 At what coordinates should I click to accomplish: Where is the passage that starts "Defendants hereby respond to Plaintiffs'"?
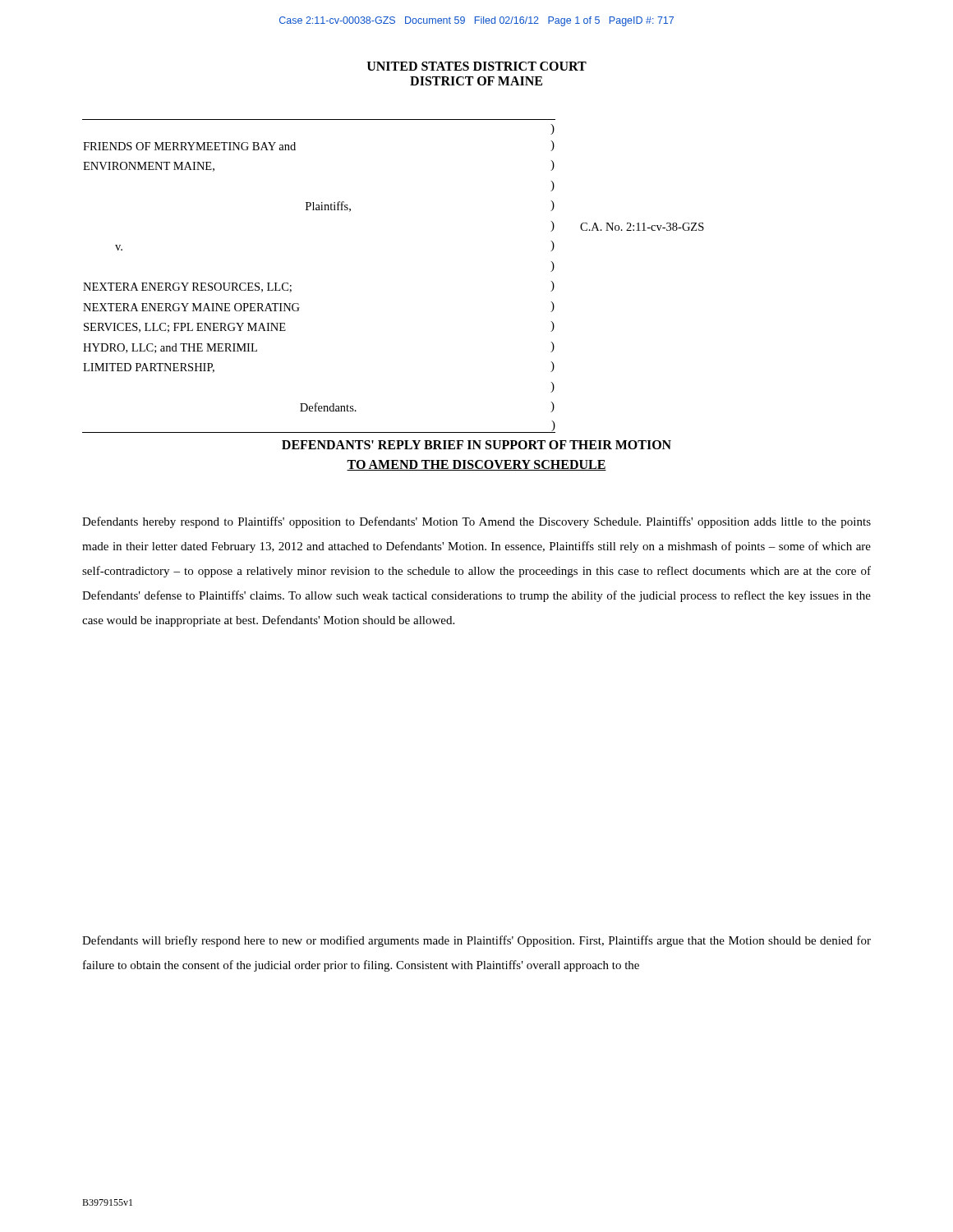476,571
